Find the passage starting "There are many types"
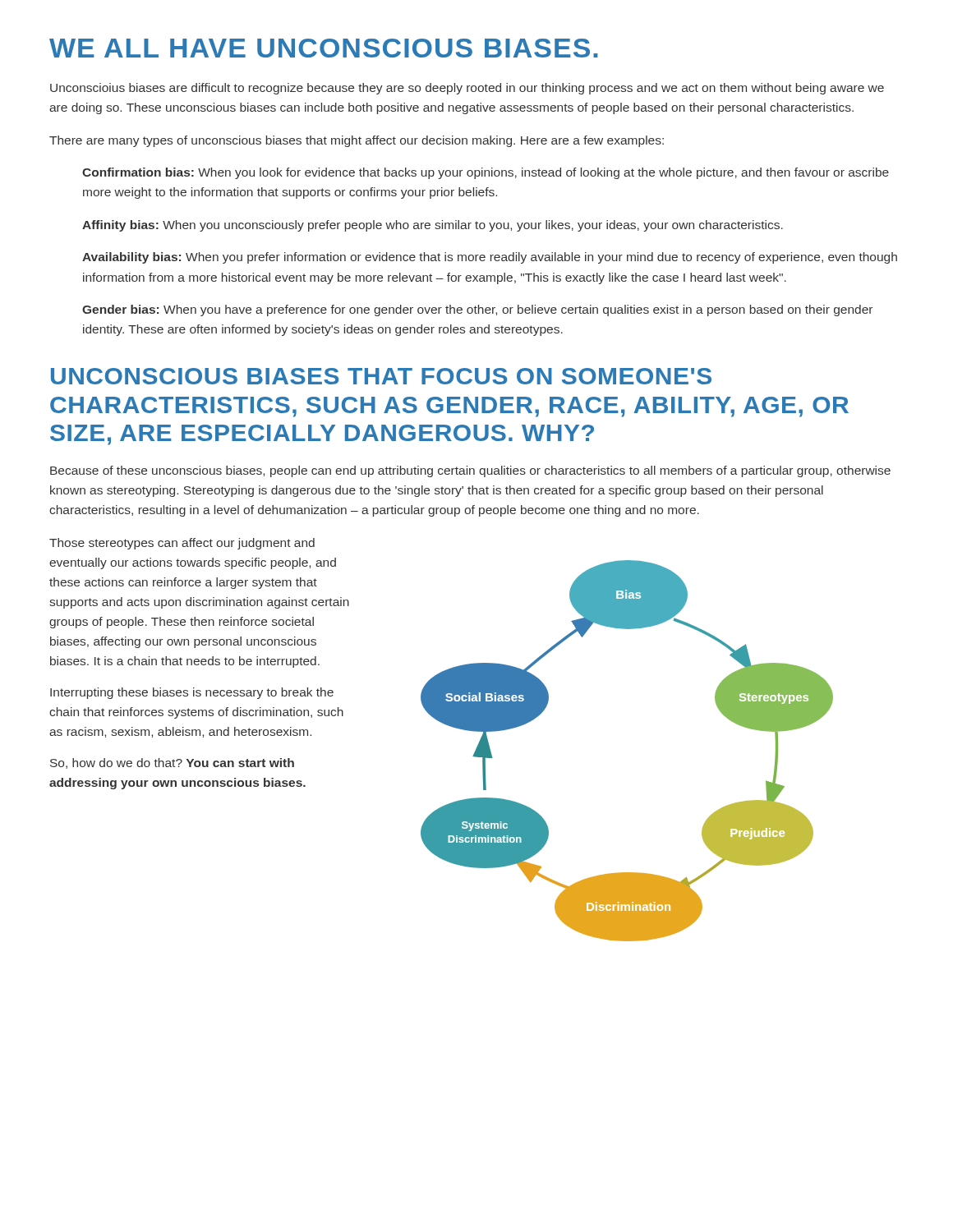 pos(476,140)
